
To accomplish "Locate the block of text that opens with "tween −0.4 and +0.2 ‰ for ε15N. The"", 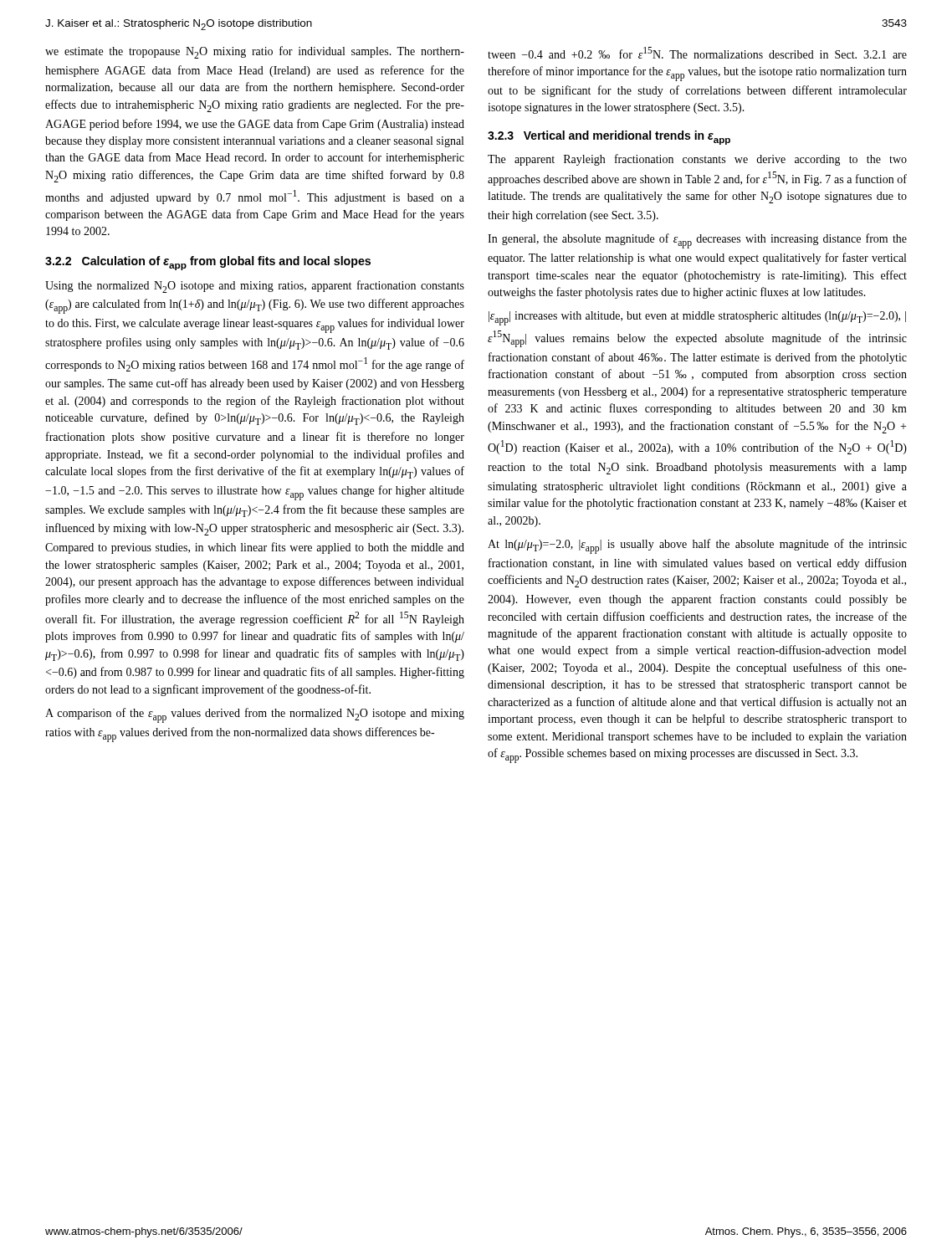I will coord(697,80).
